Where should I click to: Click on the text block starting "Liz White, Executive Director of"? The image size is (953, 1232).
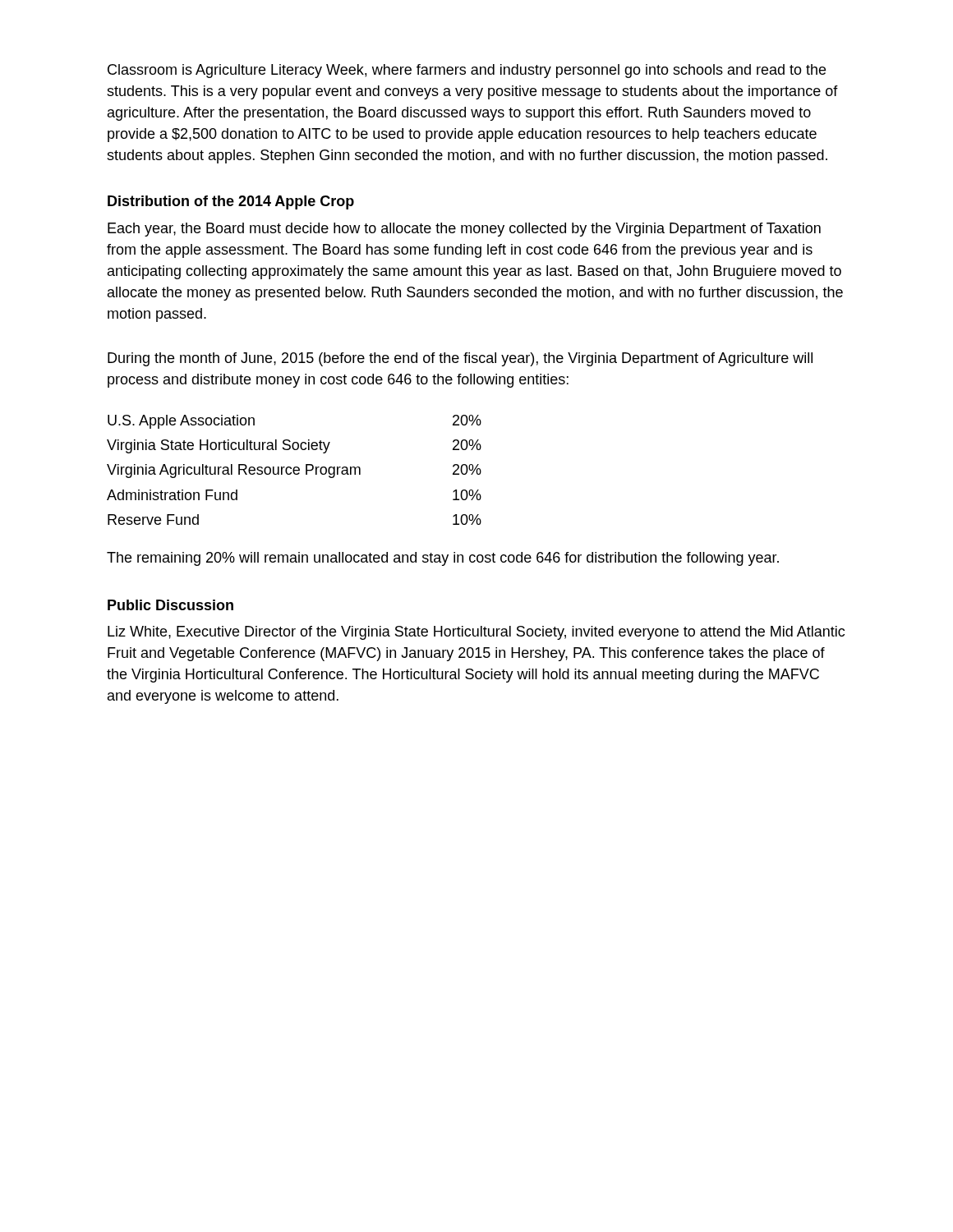tap(476, 664)
